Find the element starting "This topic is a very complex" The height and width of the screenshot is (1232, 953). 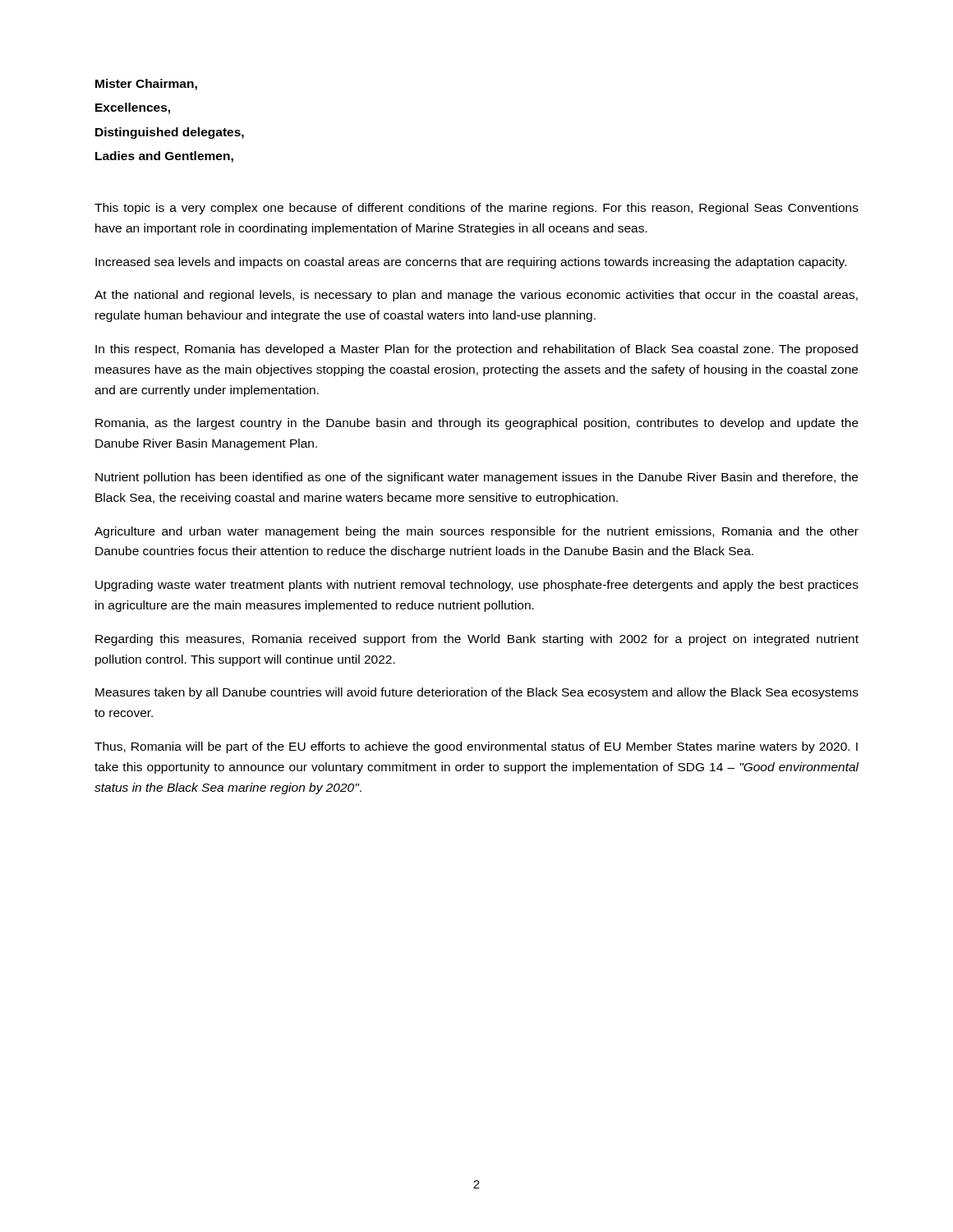click(476, 498)
